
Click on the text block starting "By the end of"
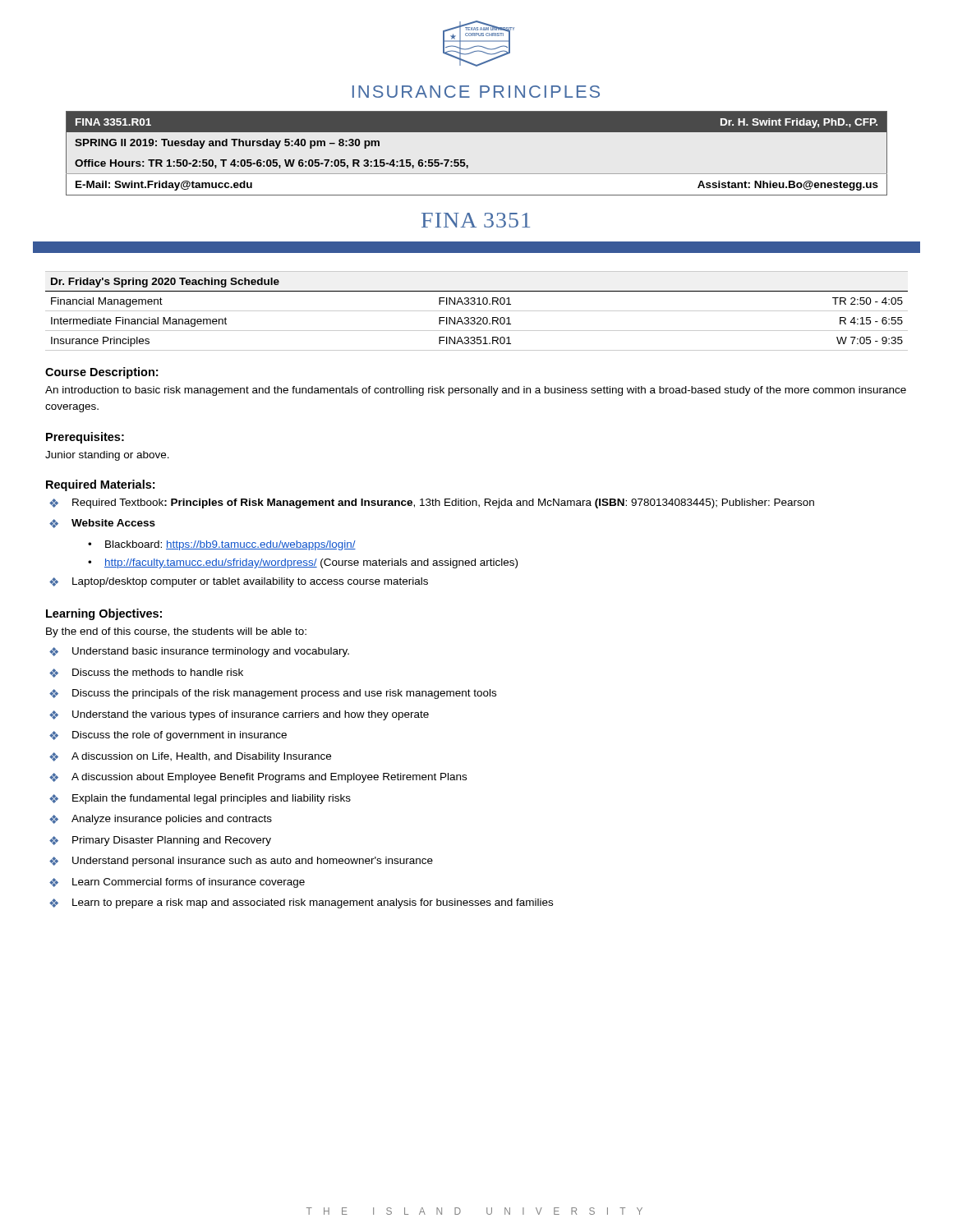click(176, 631)
